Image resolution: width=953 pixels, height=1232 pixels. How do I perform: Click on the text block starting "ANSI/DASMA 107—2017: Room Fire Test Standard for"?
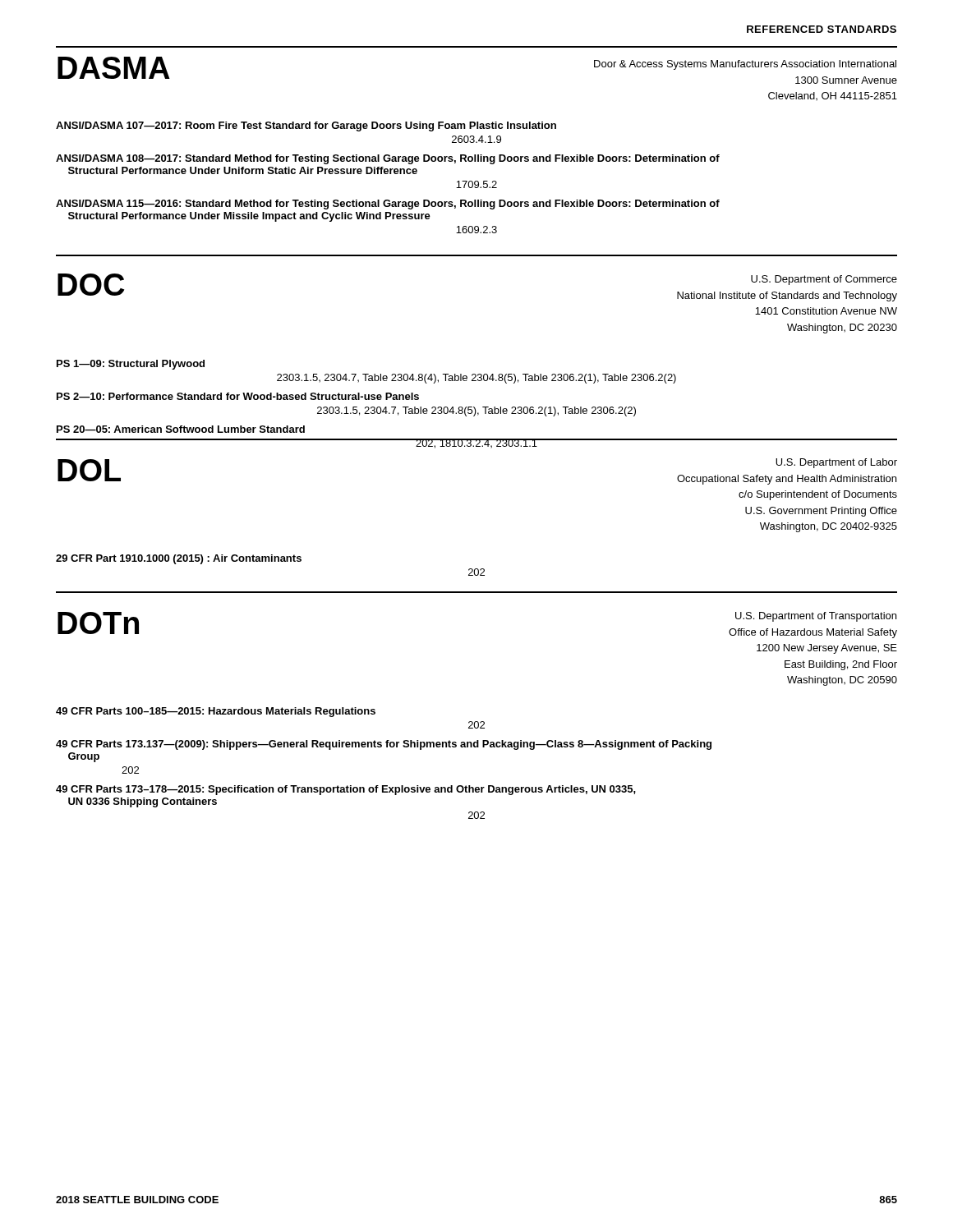tap(476, 132)
